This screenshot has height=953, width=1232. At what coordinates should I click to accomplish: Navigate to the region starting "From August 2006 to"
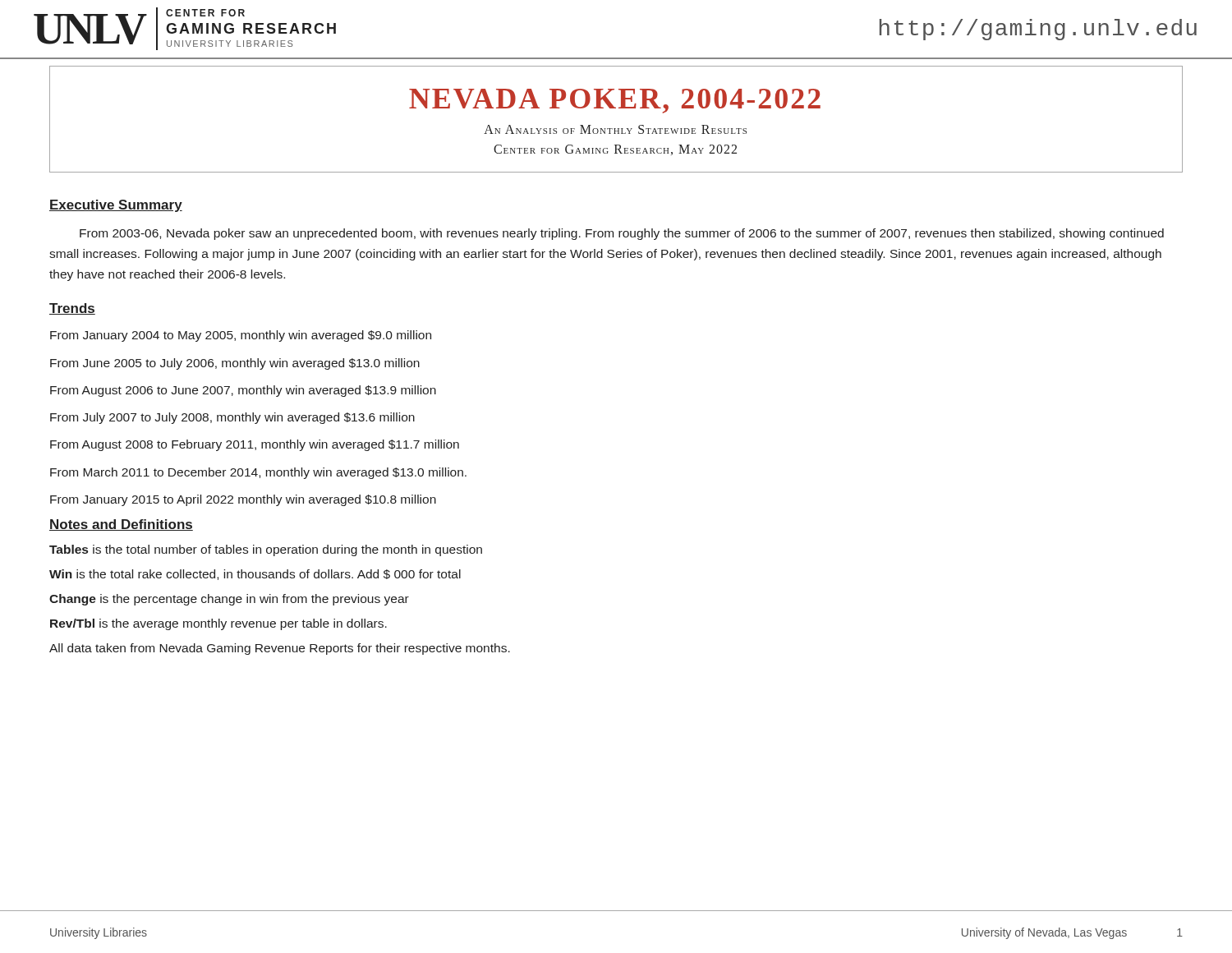[x=243, y=390]
